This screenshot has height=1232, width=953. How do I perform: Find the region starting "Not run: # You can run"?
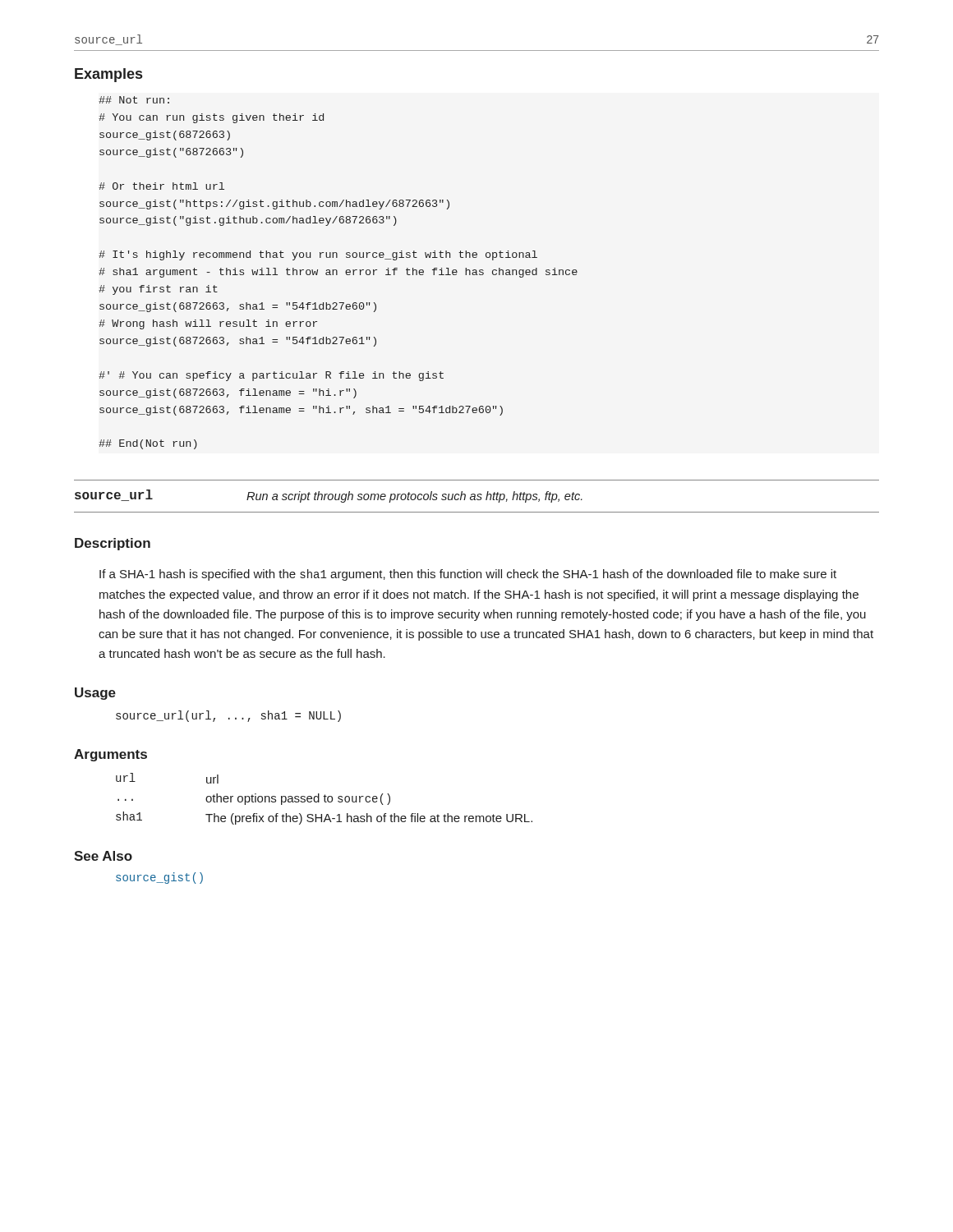click(489, 273)
